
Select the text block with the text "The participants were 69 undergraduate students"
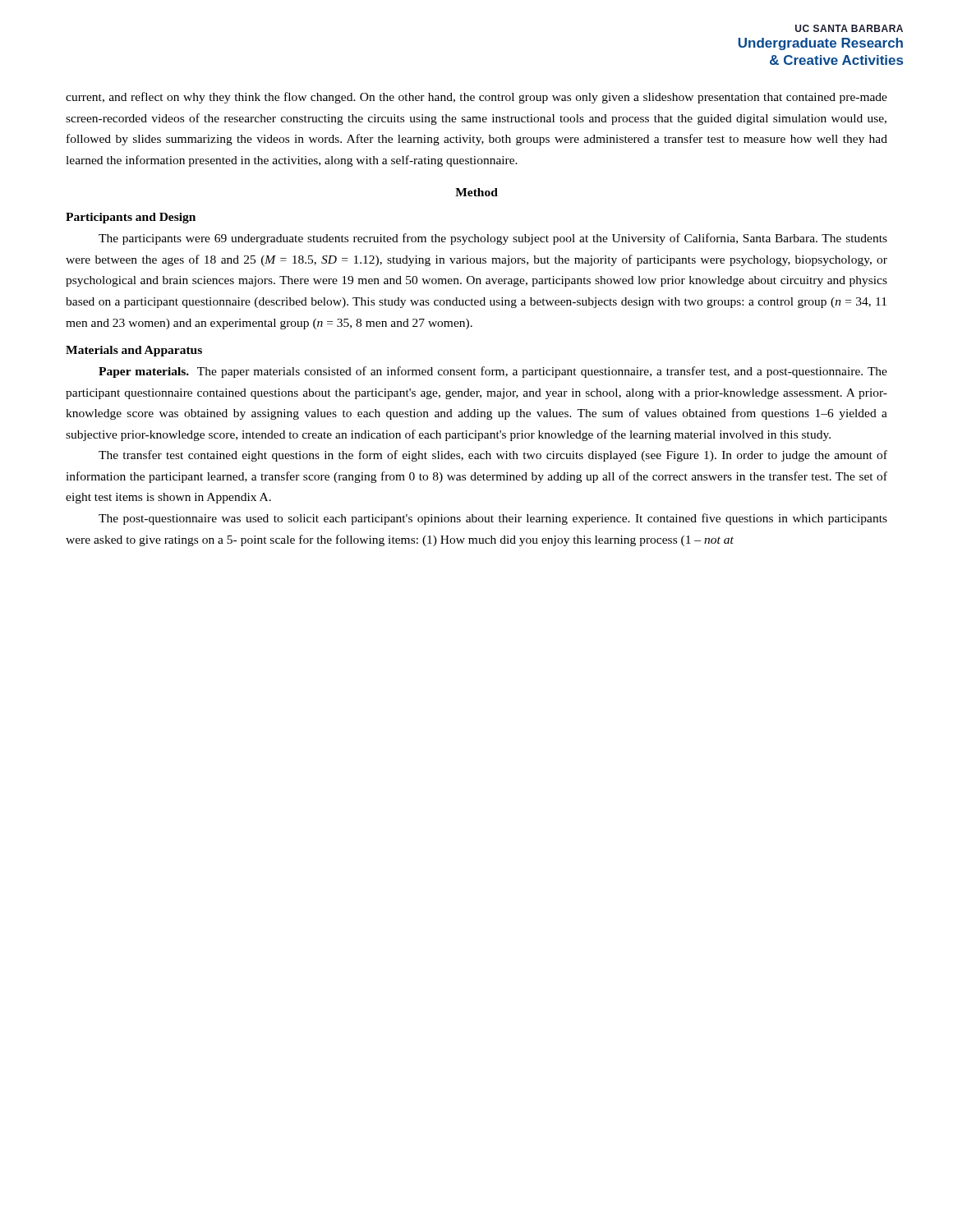[476, 280]
